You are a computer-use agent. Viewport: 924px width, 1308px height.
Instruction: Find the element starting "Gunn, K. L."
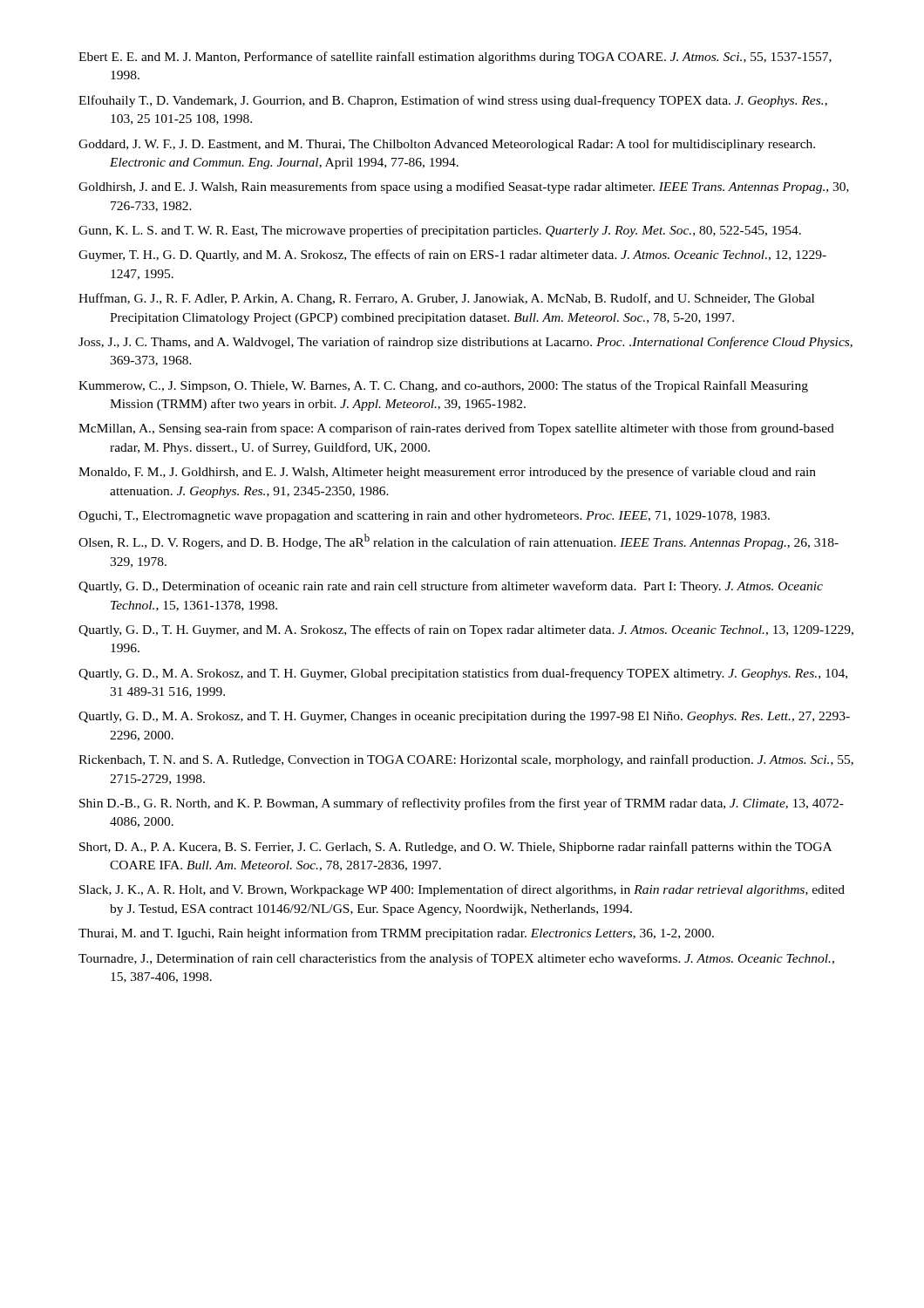[440, 230]
